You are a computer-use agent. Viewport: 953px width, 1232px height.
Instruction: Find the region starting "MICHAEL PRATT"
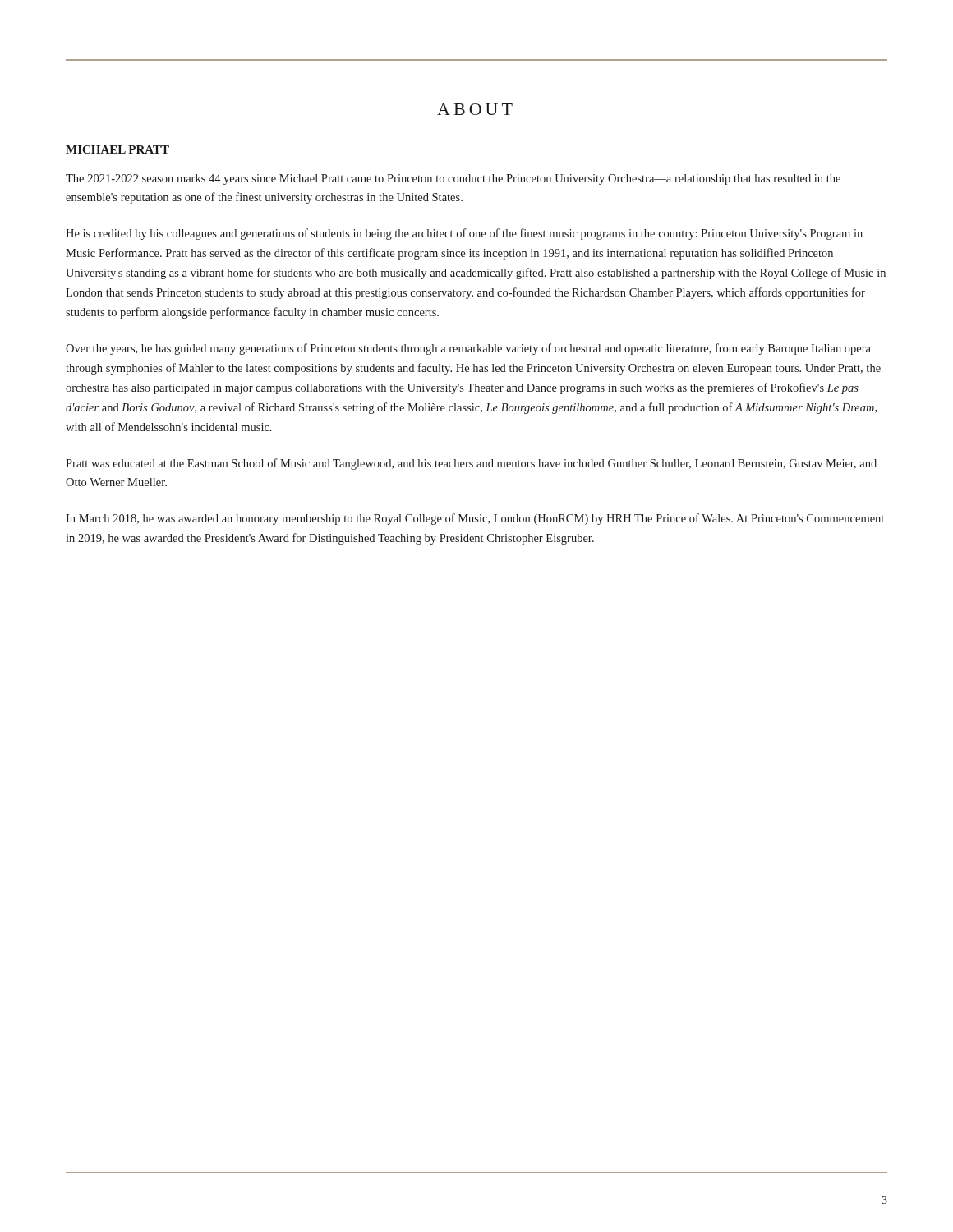pyautogui.click(x=117, y=149)
